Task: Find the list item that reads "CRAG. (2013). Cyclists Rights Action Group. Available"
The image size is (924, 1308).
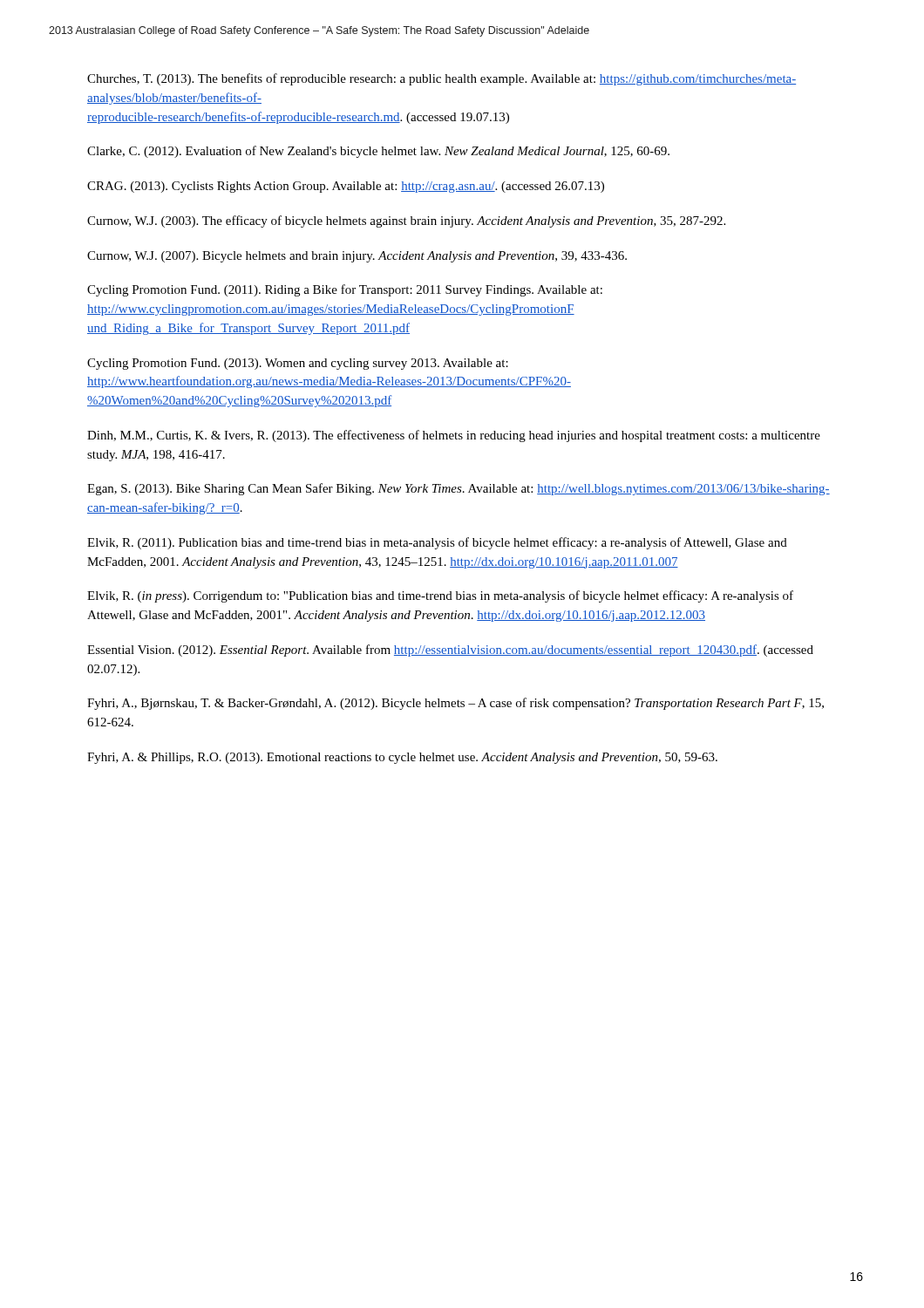Action: click(346, 186)
